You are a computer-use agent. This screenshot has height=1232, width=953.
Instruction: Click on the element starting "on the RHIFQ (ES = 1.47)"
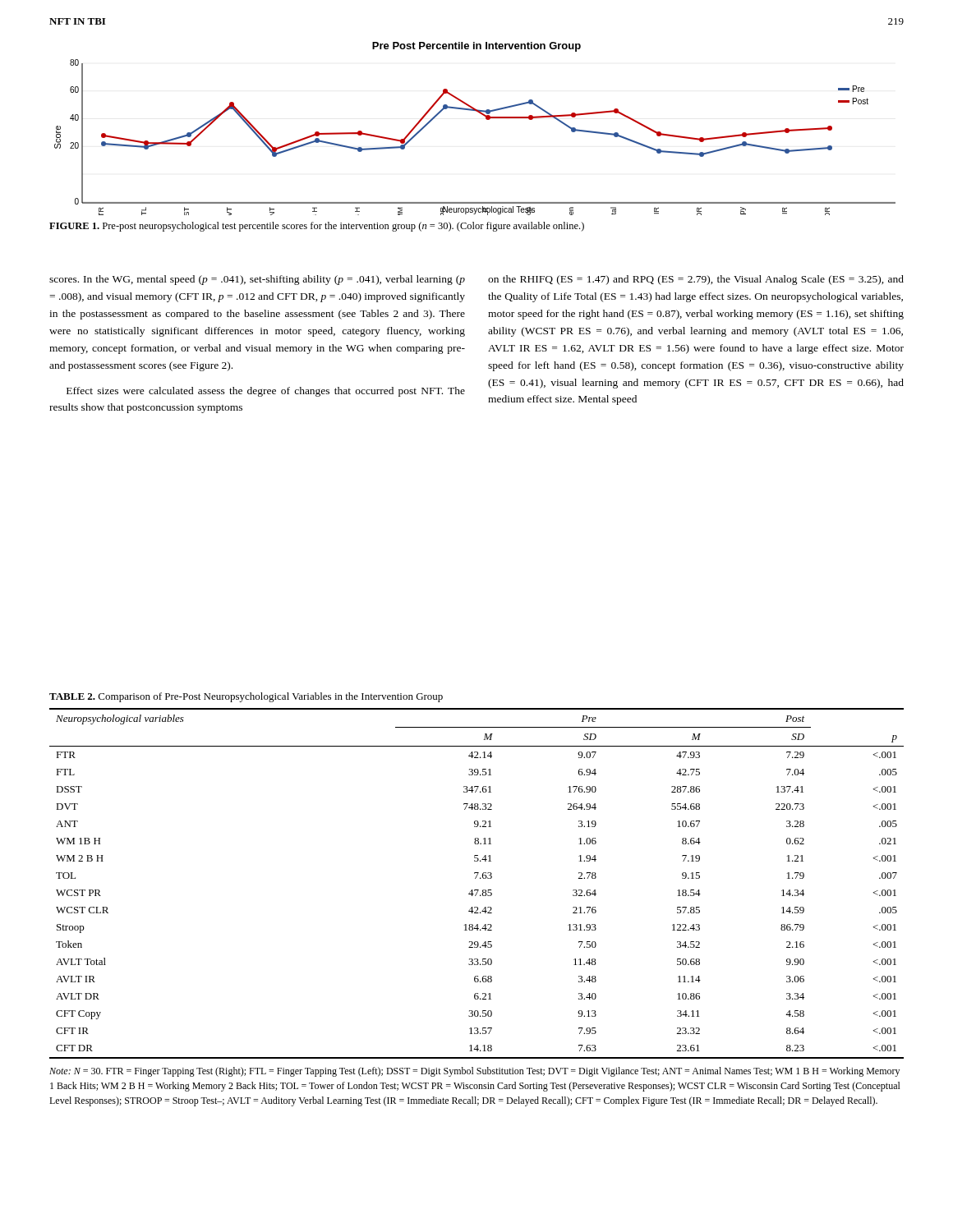pos(696,340)
